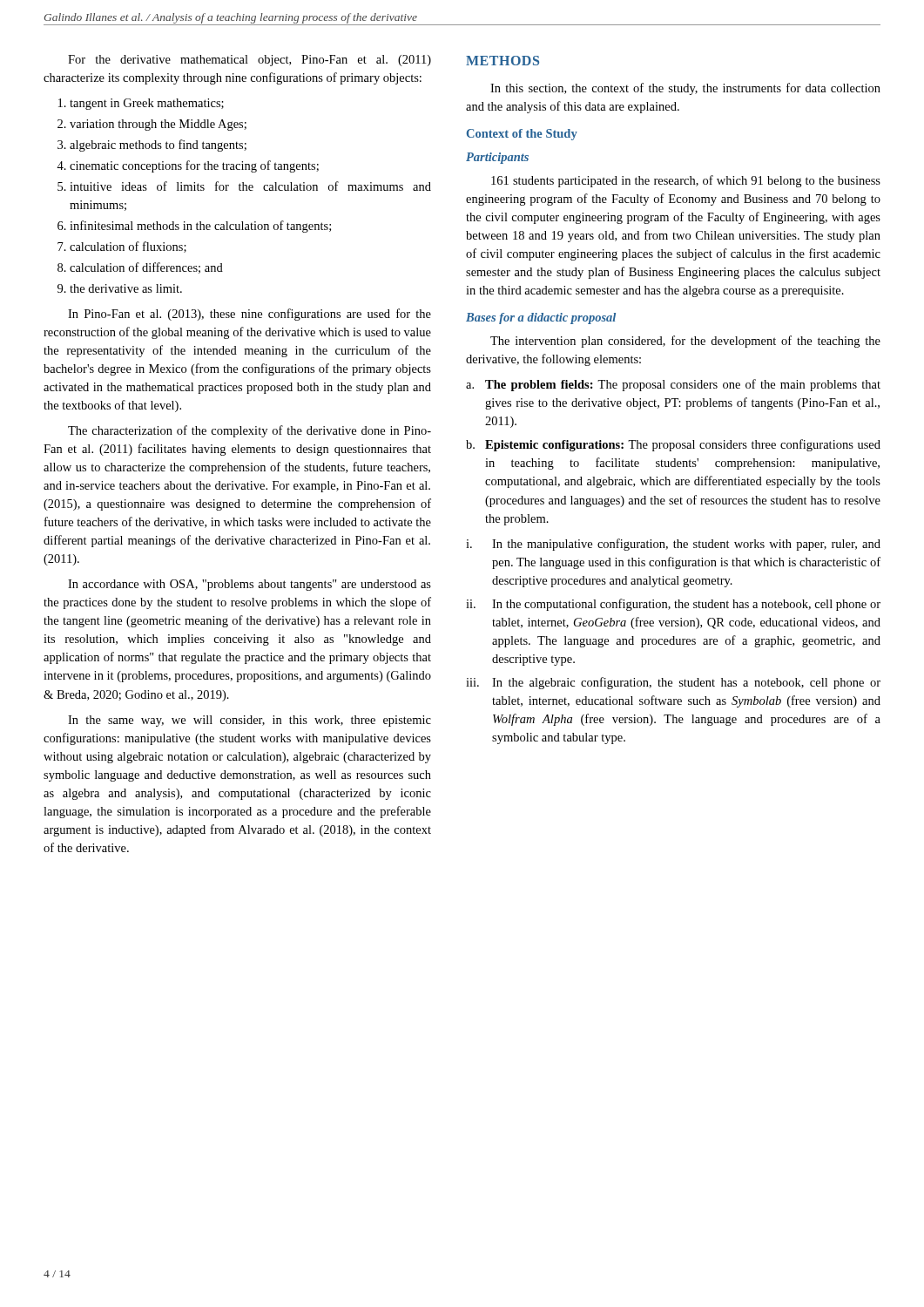
Task: Locate the block of text that opens with "In Pino-Fan et"
Action: click(237, 360)
